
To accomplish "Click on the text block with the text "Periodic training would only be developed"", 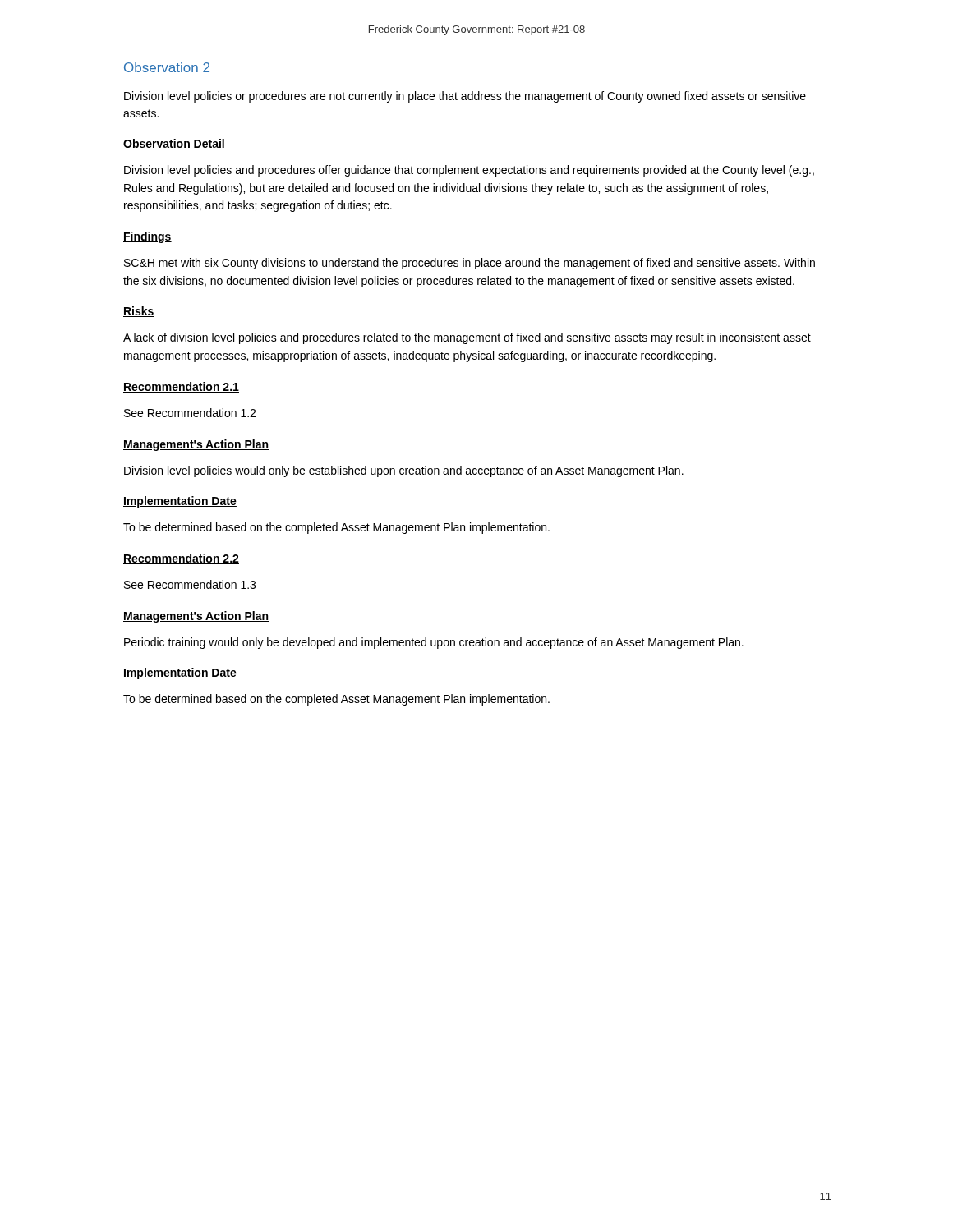I will [x=476, y=643].
